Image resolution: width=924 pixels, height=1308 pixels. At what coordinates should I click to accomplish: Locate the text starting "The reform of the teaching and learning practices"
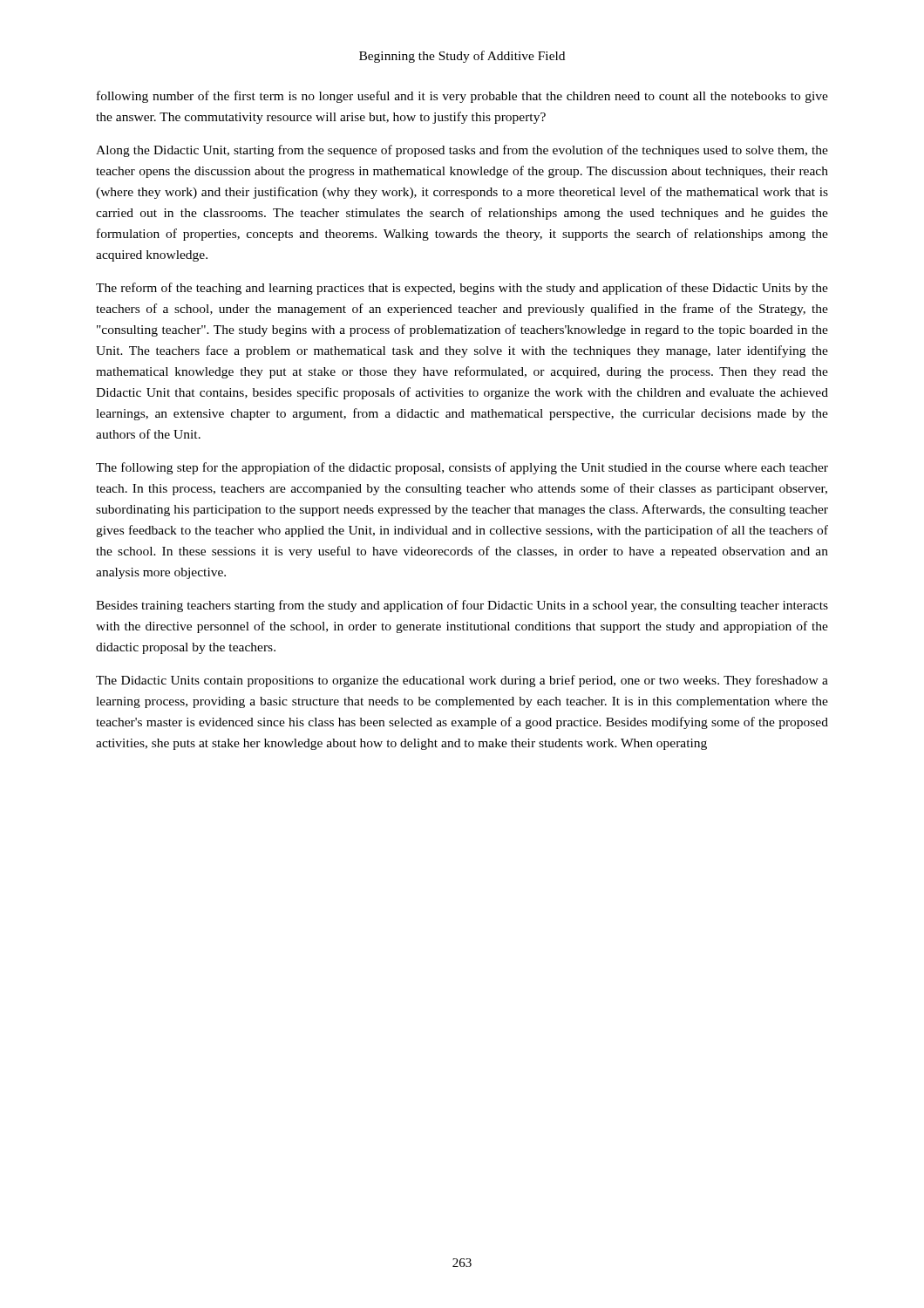point(462,361)
